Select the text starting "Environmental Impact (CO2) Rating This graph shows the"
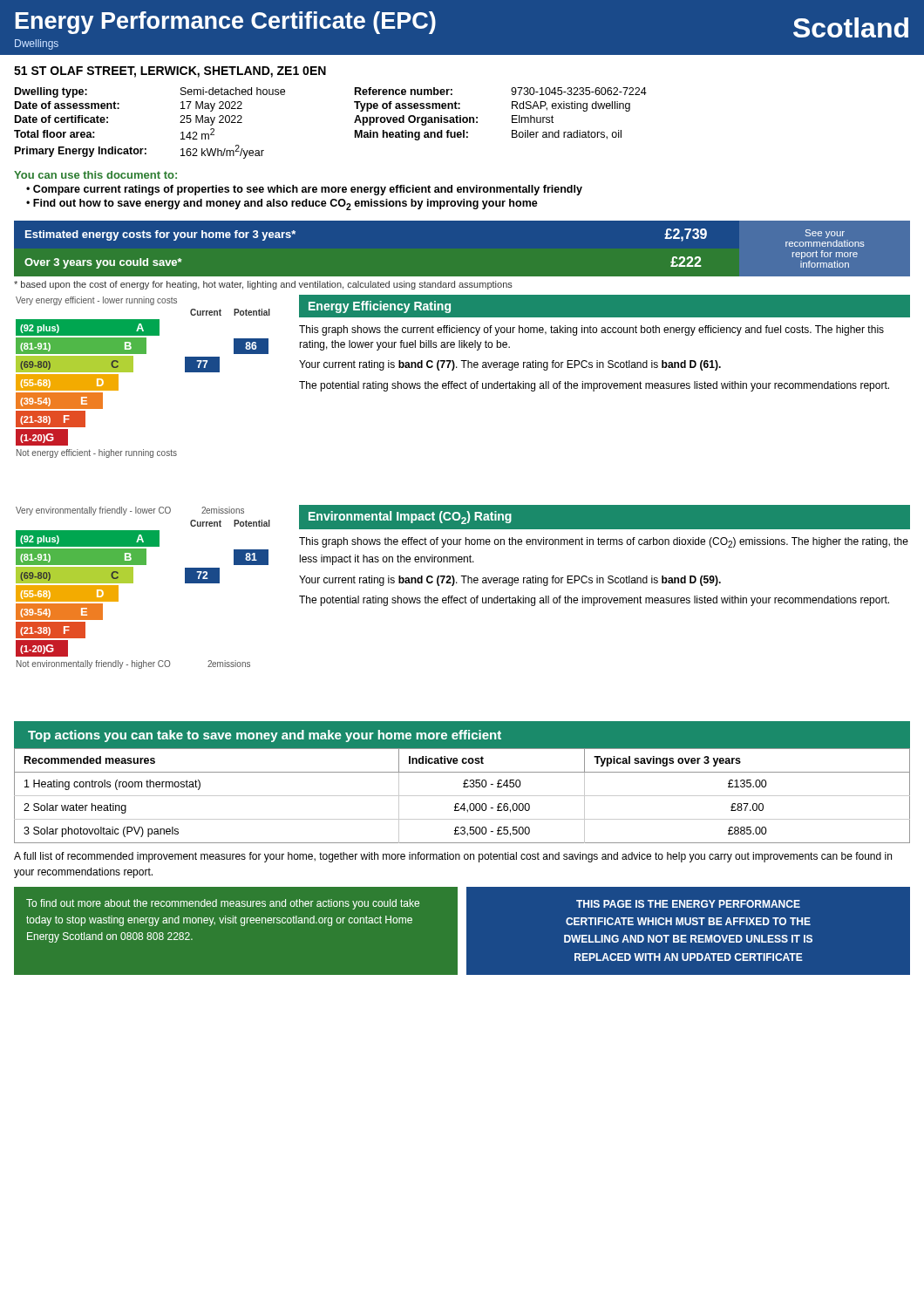924x1308 pixels. [x=605, y=556]
